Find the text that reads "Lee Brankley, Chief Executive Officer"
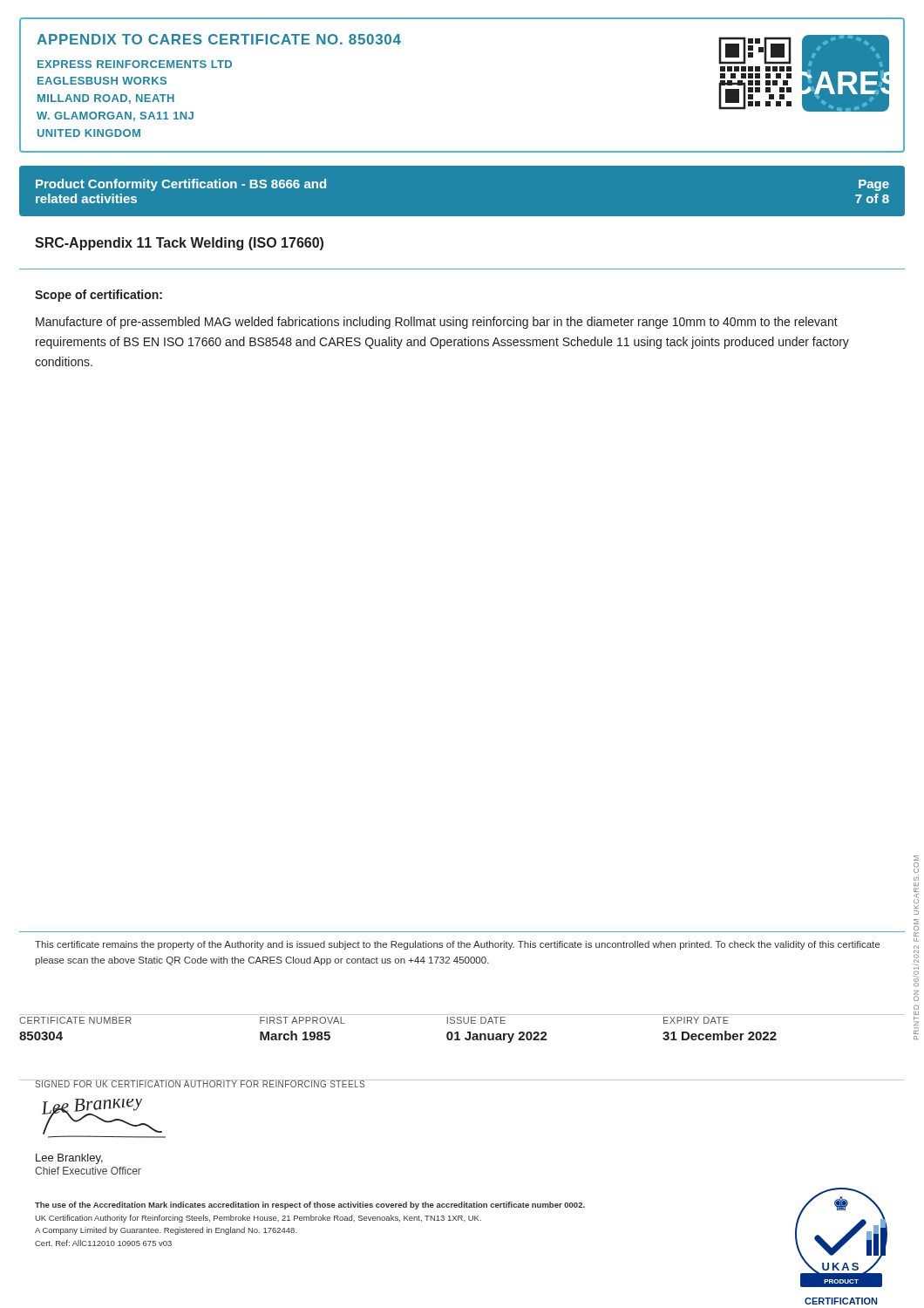This screenshot has width=924, height=1308. click(x=88, y=1164)
